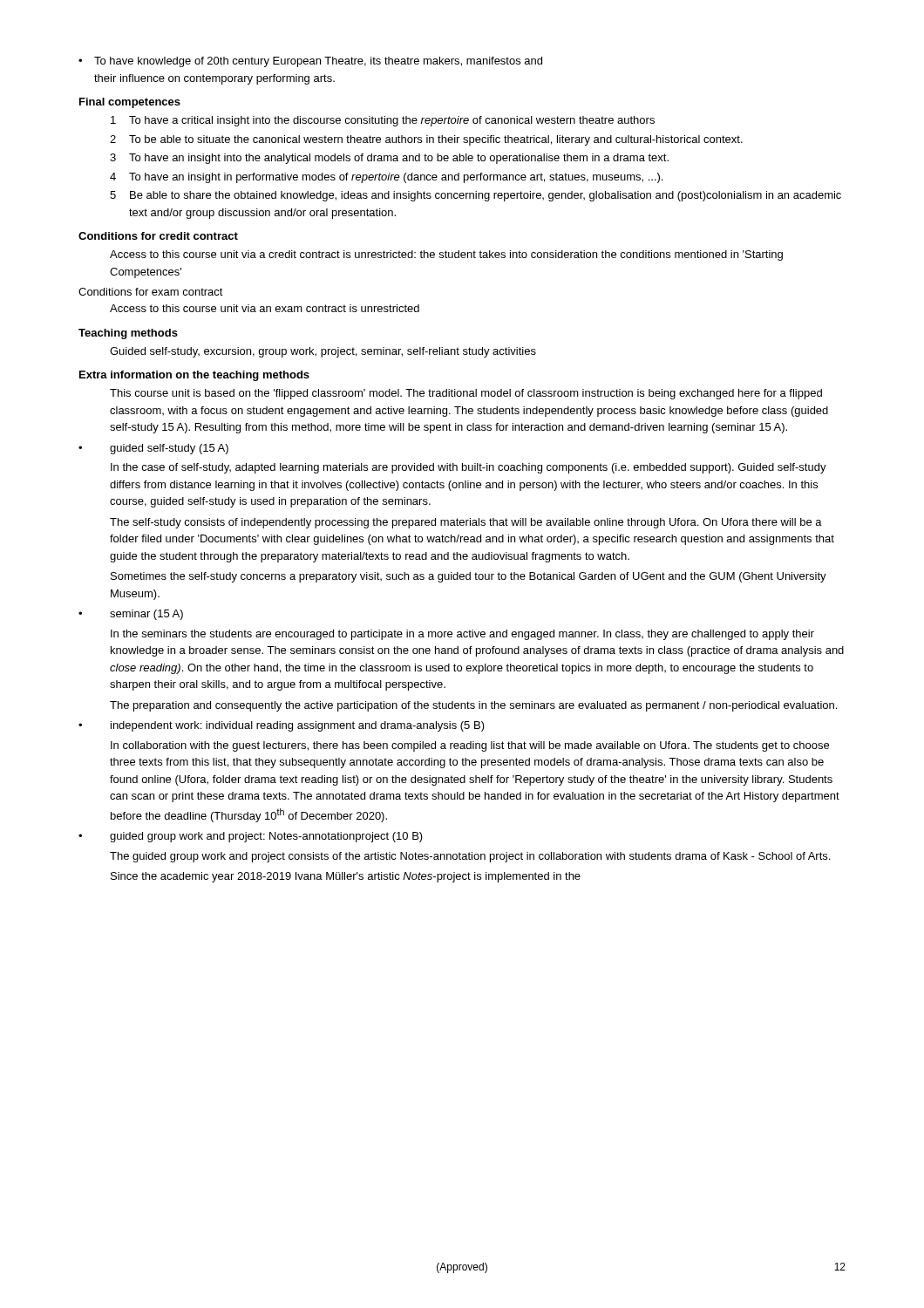Click on the text block starting "3 To have an insight"
This screenshot has height=1308, width=924.
(478, 158)
